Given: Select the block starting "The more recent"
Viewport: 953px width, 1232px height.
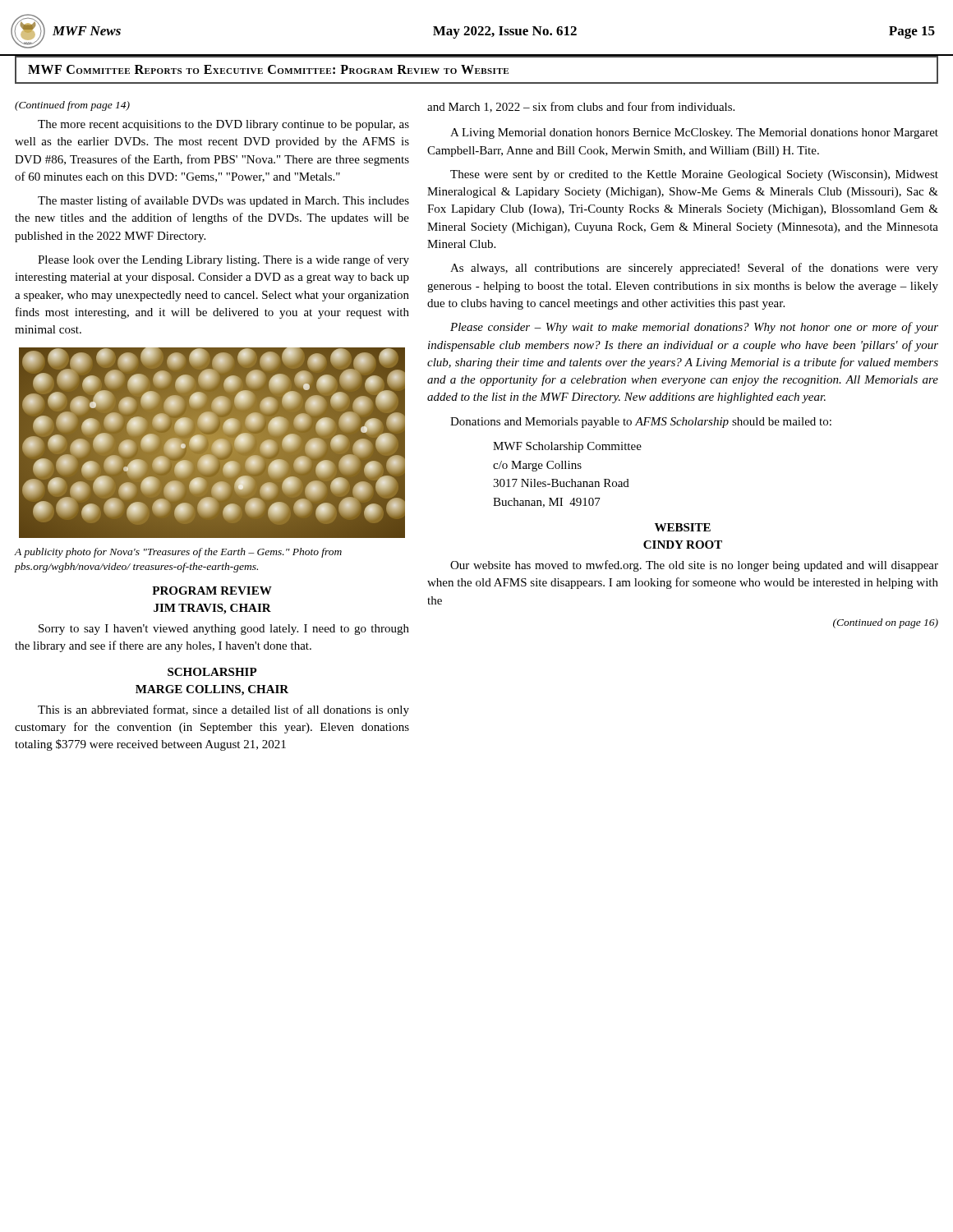Looking at the screenshot, I should 212,151.
